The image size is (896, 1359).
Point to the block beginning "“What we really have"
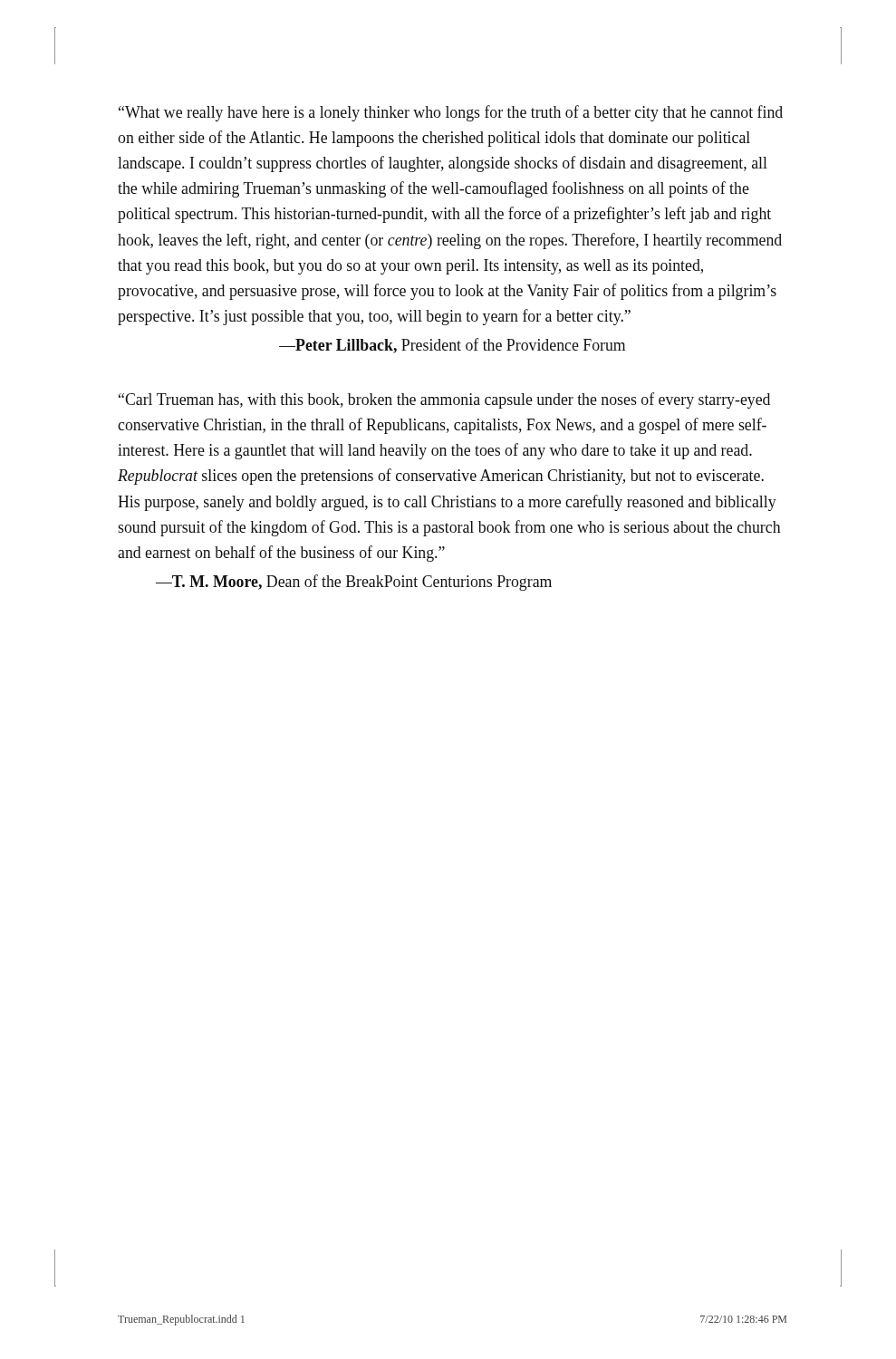coord(450,214)
